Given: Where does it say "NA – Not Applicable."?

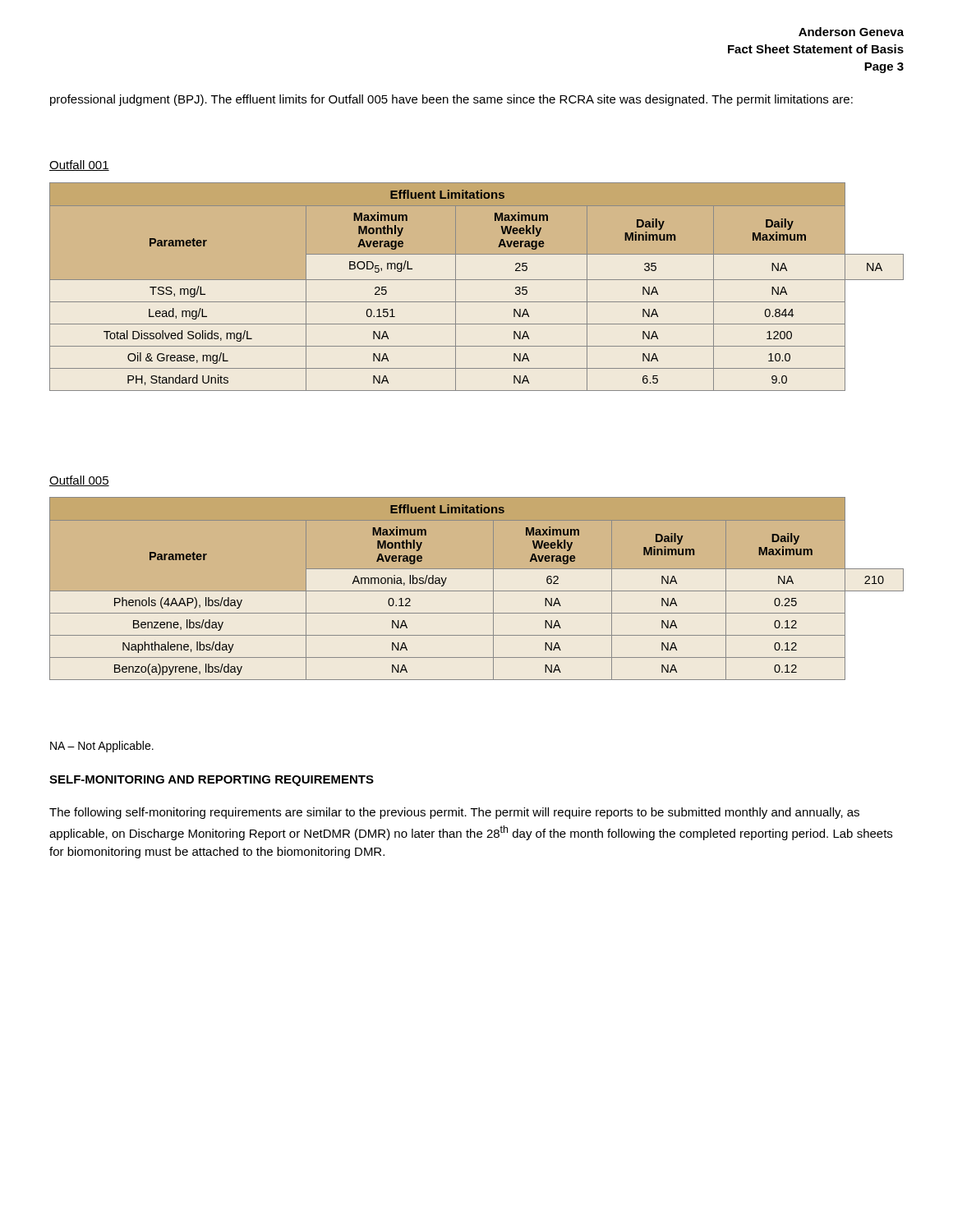Looking at the screenshot, I should 102,746.
